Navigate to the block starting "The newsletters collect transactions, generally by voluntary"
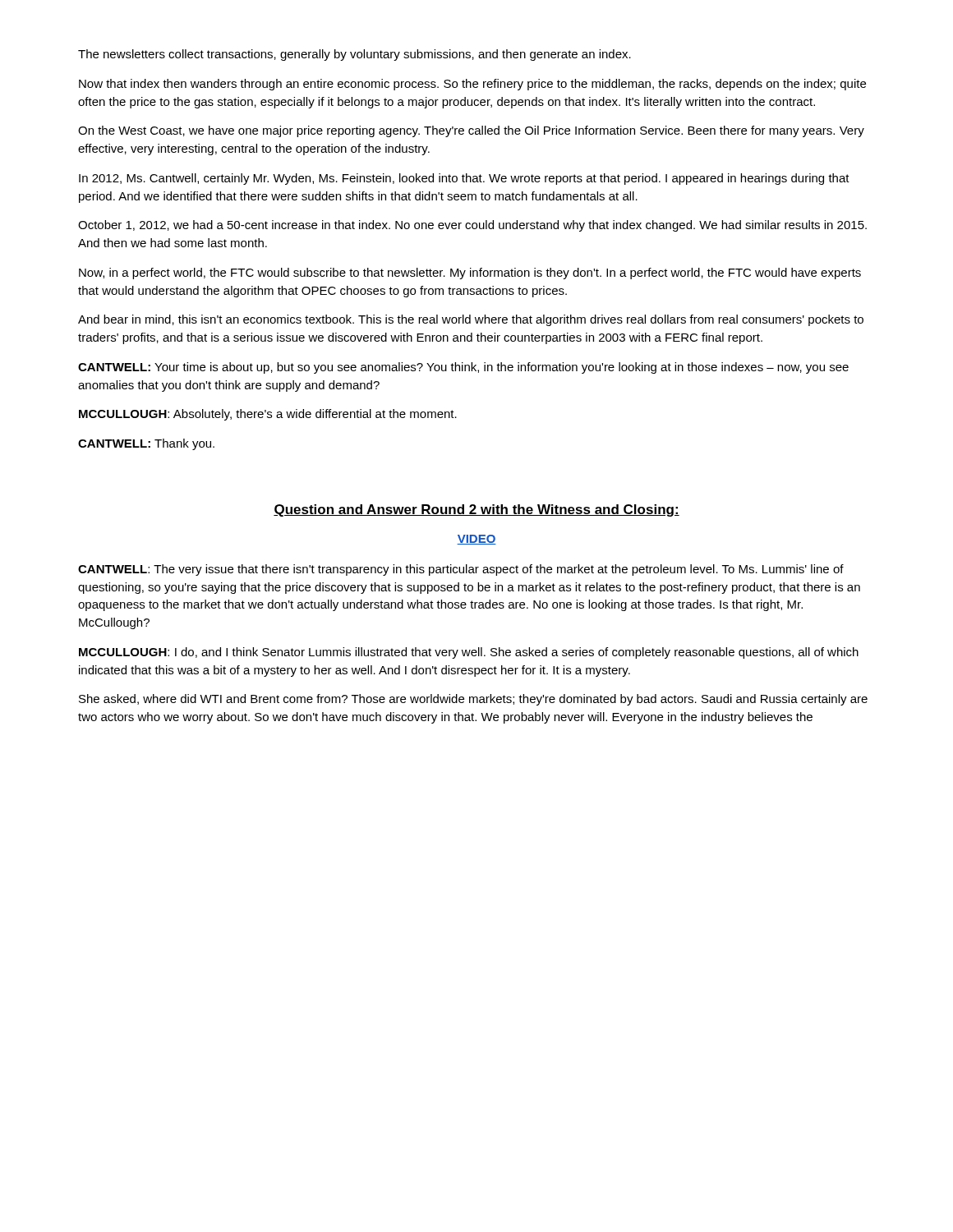Image resolution: width=953 pixels, height=1232 pixels. (x=355, y=54)
